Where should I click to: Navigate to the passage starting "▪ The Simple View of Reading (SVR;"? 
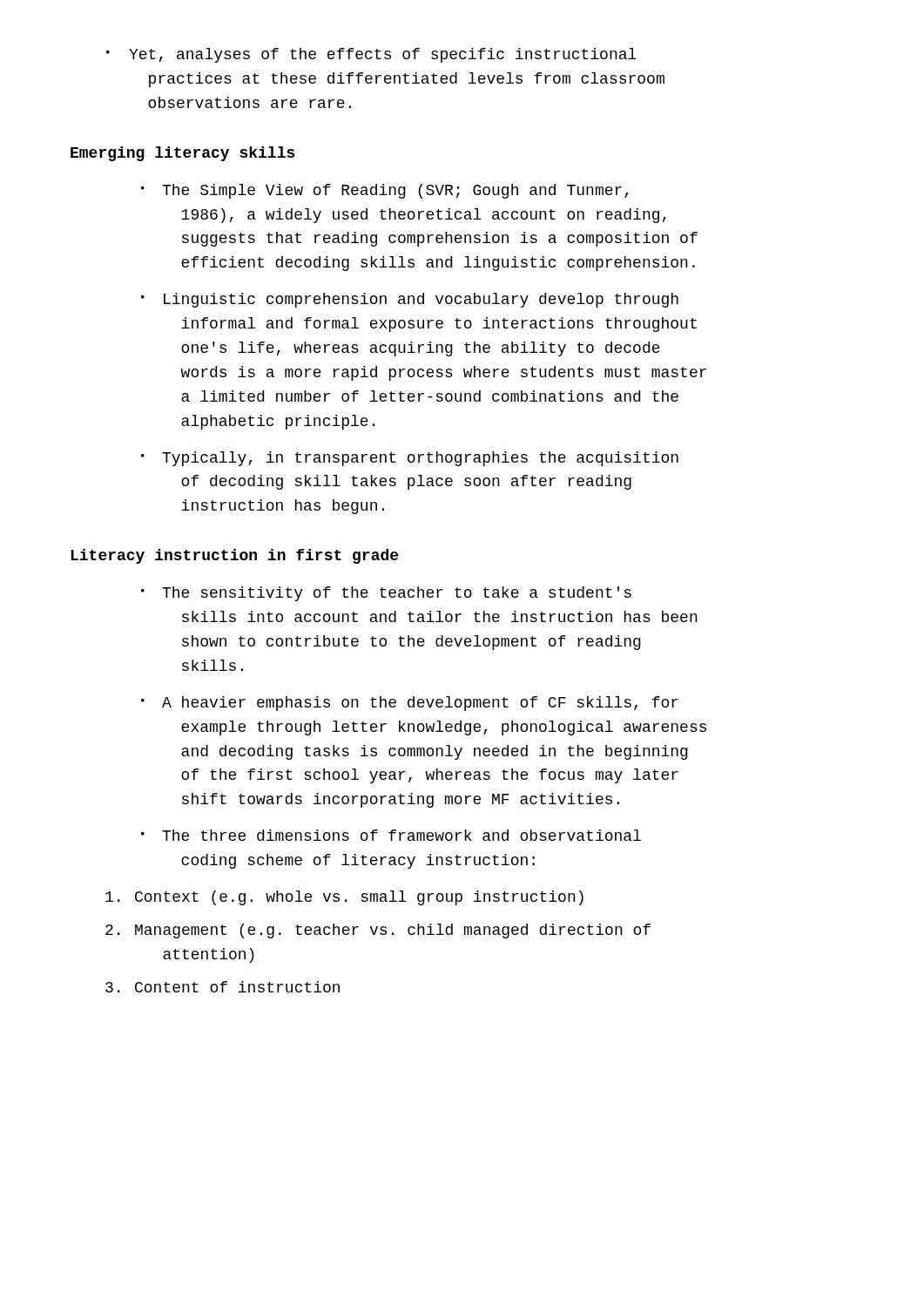tap(496, 228)
